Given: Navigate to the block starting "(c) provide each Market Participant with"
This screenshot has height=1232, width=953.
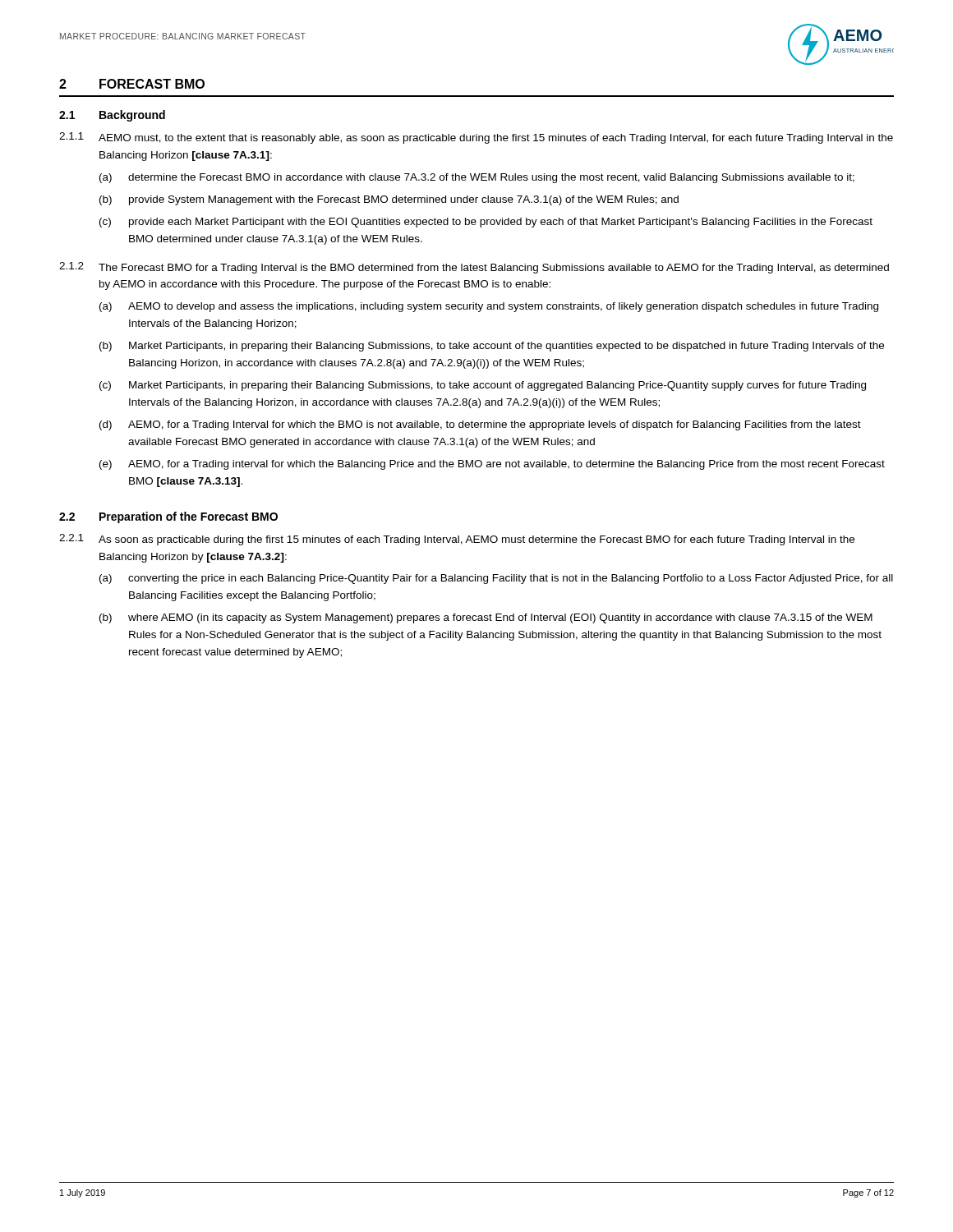Looking at the screenshot, I should (x=496, y=230).
